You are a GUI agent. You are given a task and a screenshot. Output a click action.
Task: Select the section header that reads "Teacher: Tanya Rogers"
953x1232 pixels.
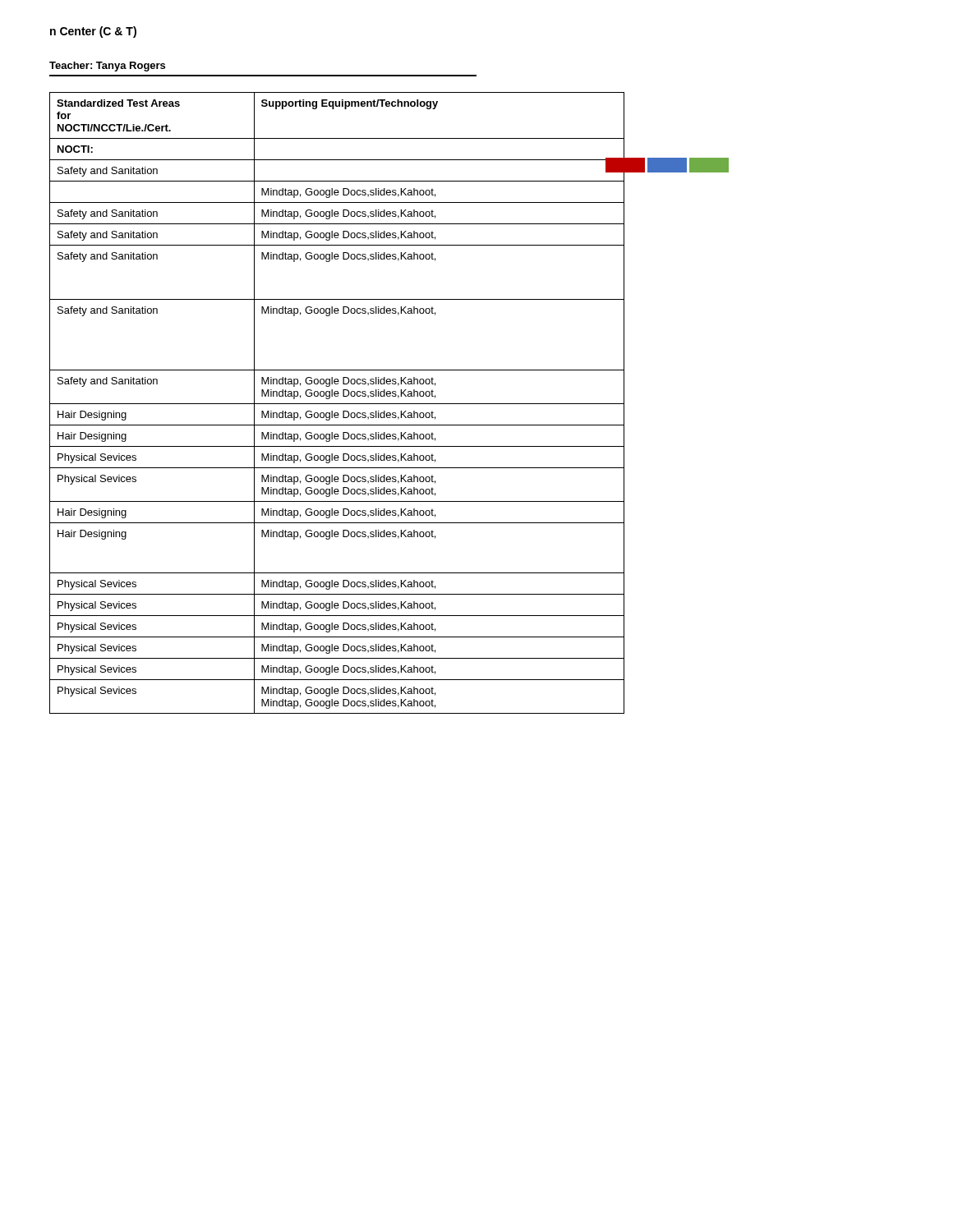coord(108,65)
